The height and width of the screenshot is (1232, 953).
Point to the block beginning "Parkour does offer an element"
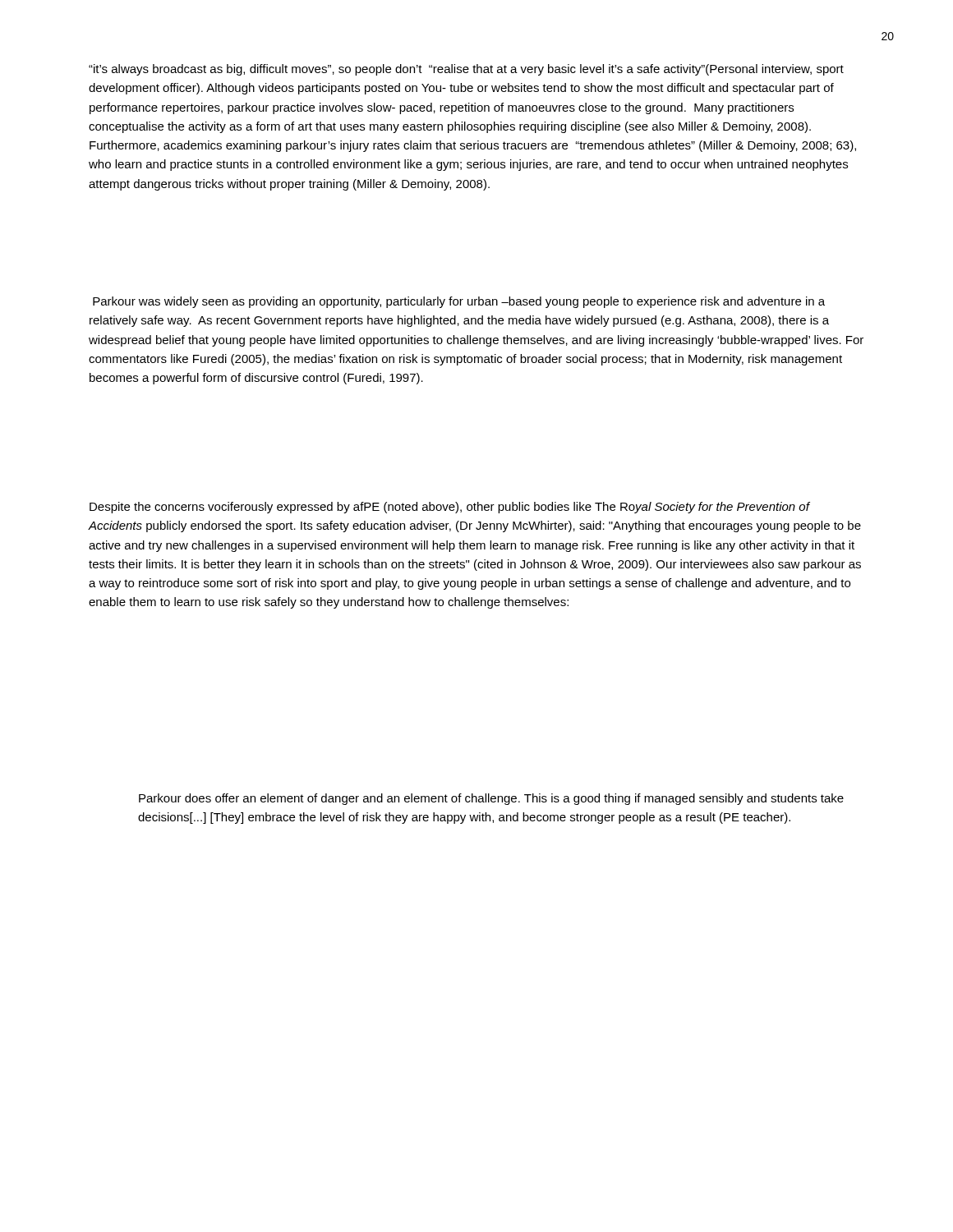(x=491, y=807)
